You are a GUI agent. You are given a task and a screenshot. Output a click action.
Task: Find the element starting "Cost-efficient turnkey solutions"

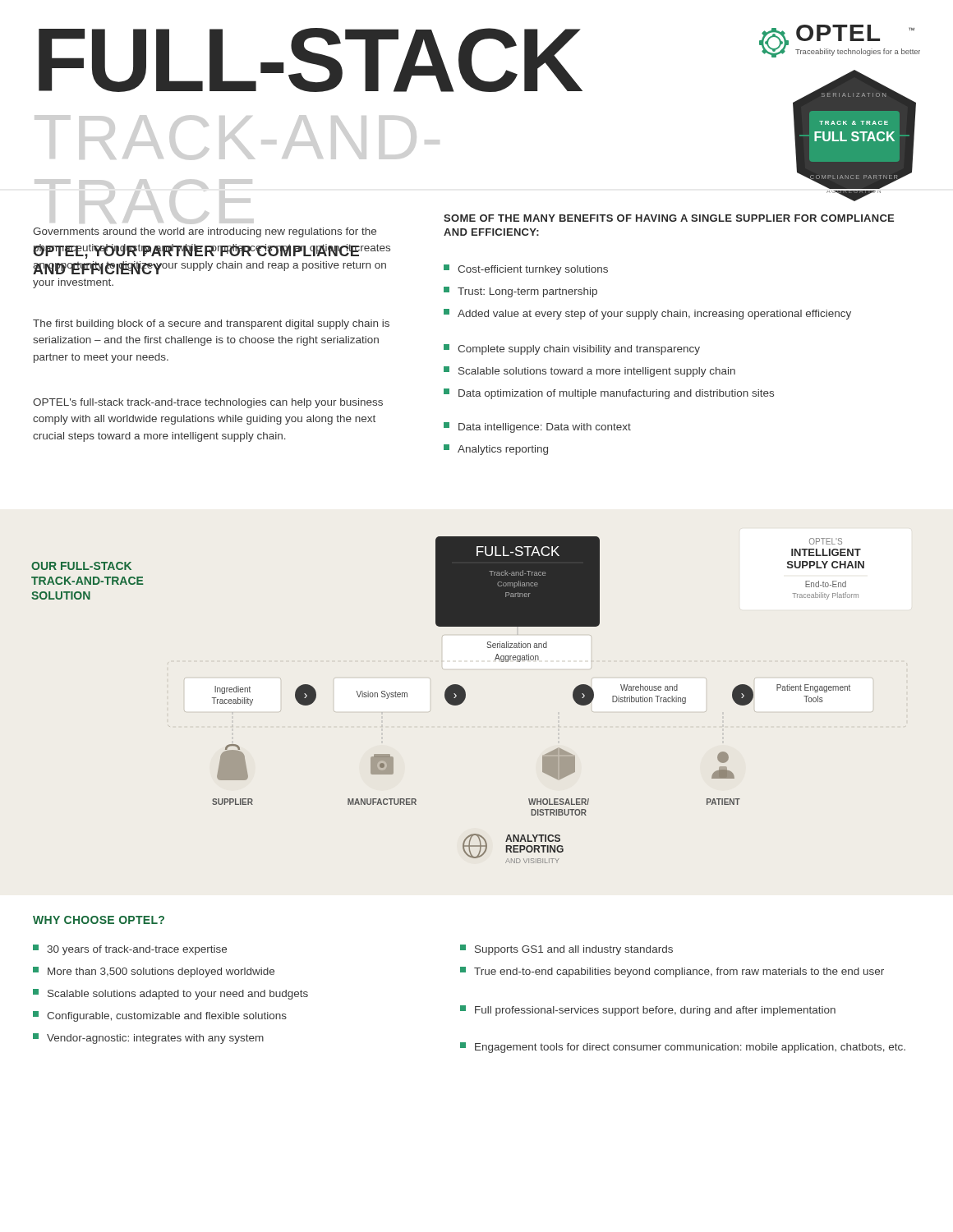click(526, 270)
